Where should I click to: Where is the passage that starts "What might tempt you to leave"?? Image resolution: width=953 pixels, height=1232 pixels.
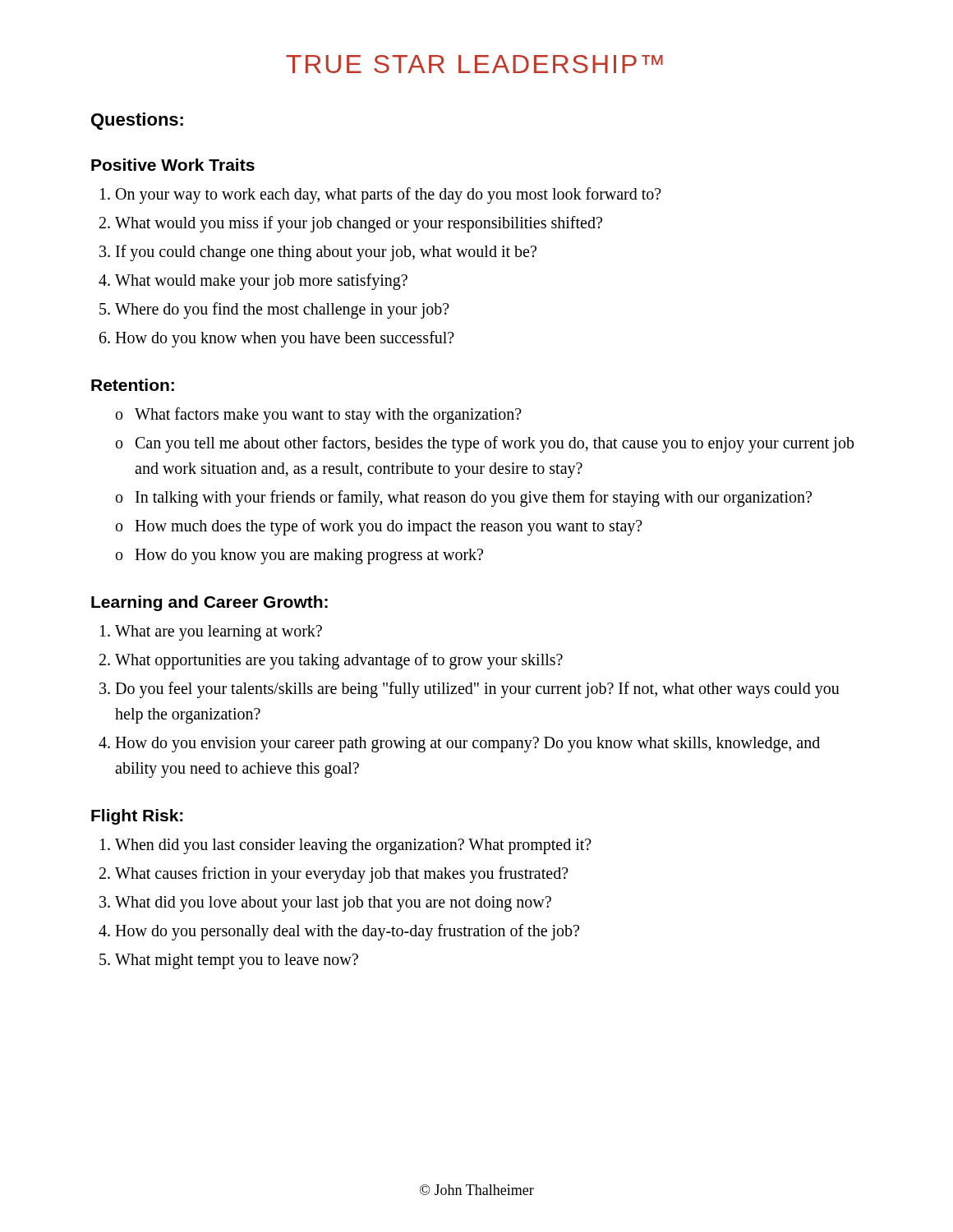(237, 959)
